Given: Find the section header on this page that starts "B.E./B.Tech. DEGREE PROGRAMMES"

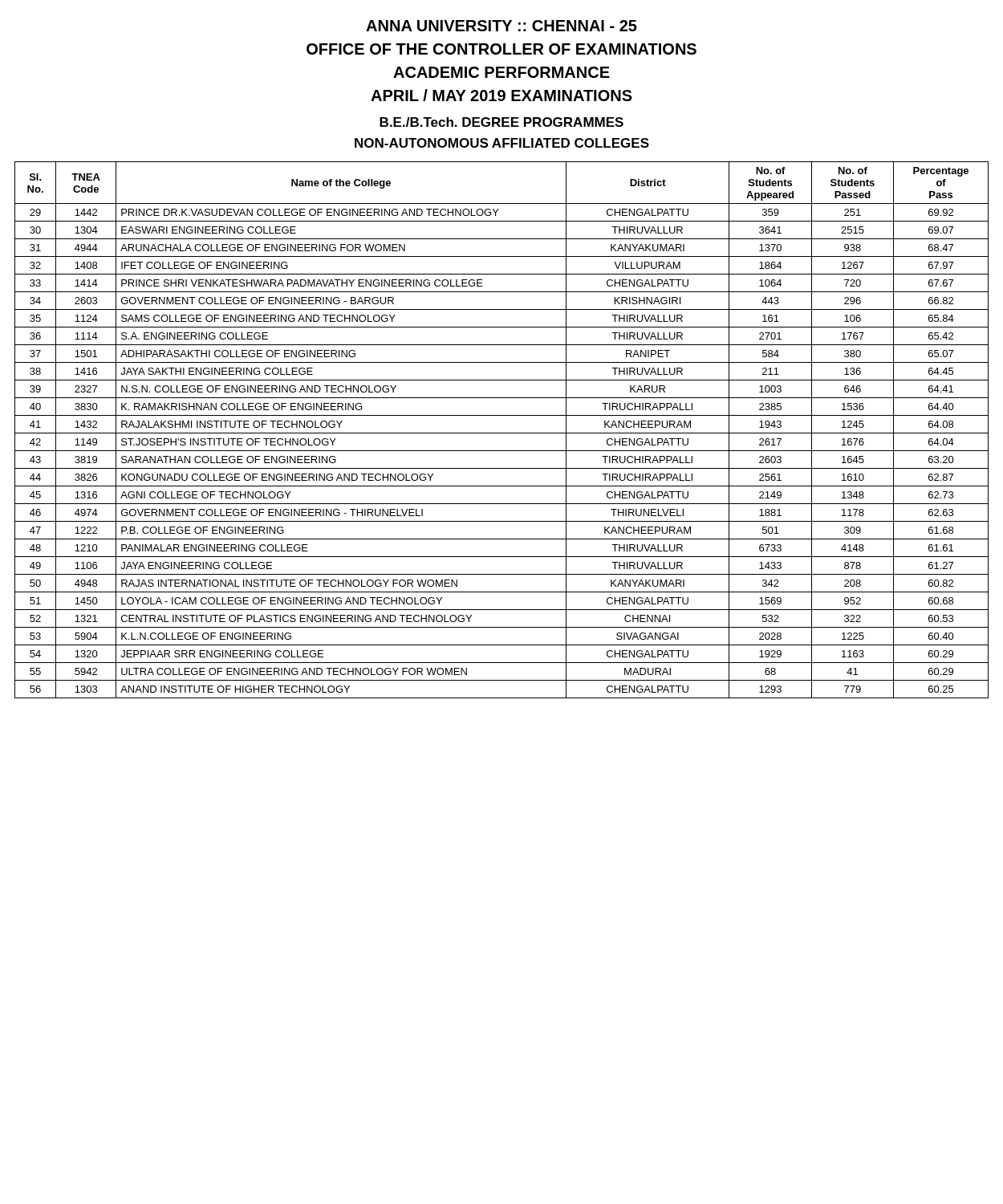Looking at the screenshot, I should click(501, 133).
